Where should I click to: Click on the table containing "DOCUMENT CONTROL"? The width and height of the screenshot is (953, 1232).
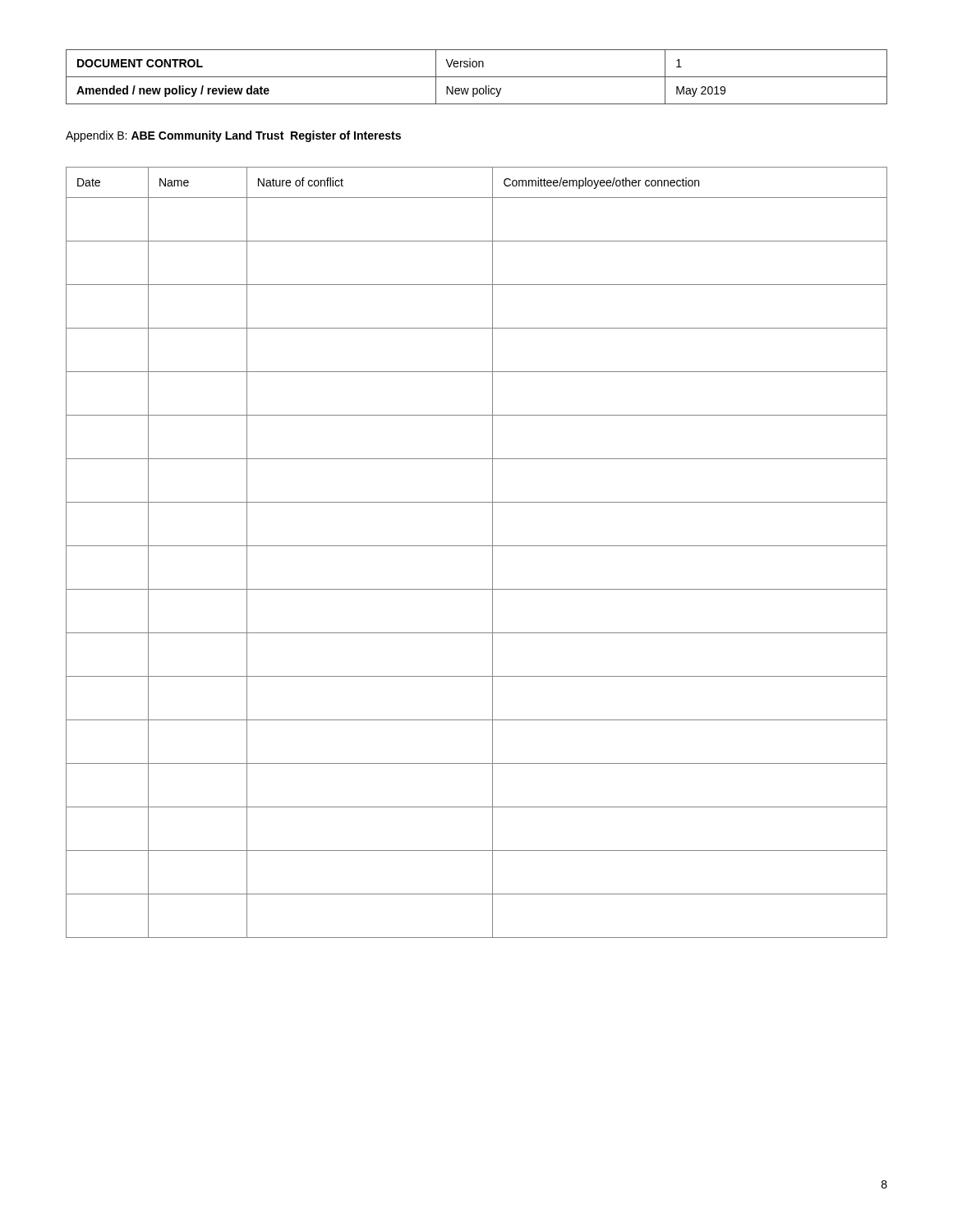tap(476, 77)
